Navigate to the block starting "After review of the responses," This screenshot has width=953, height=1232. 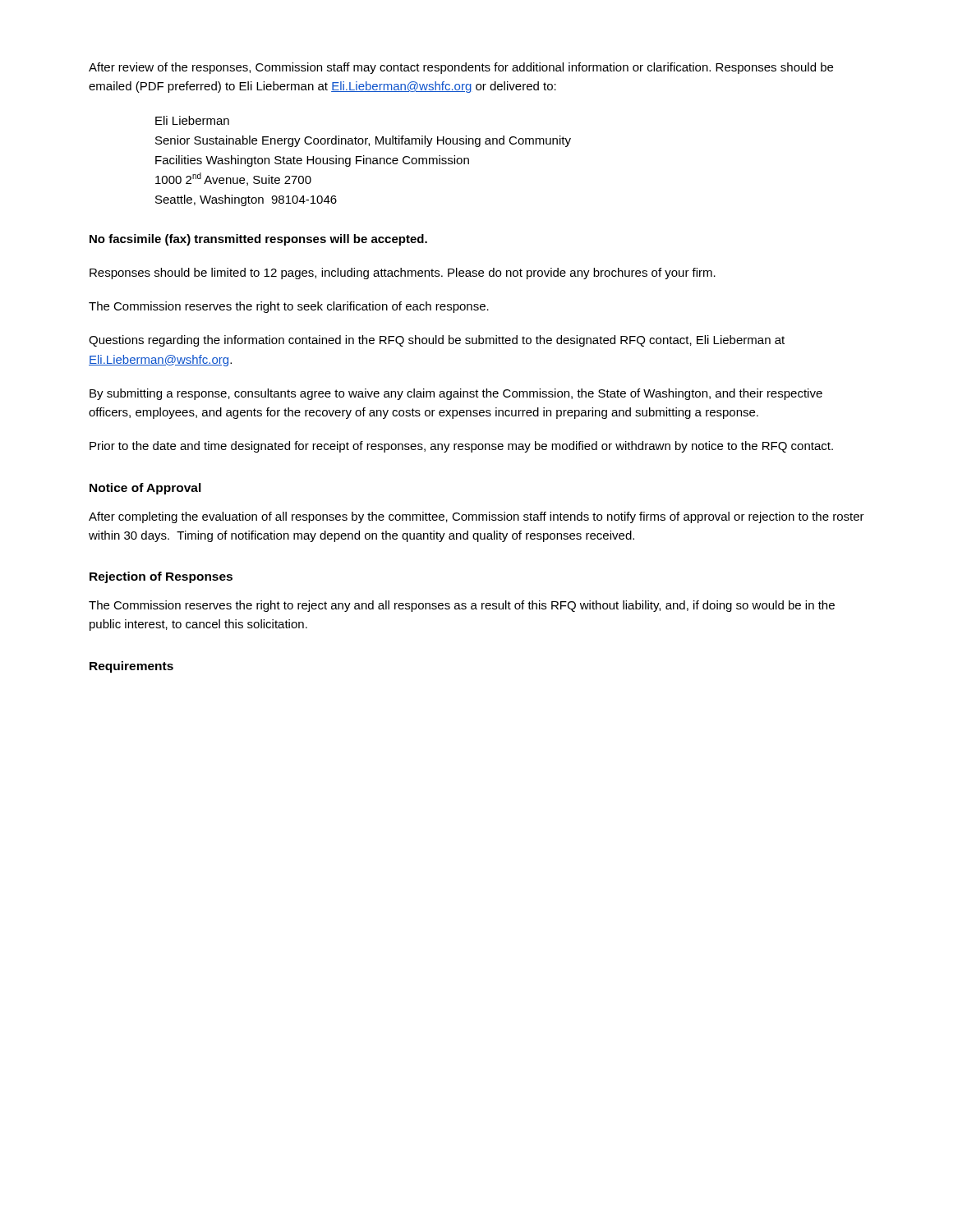coord(461,77)
